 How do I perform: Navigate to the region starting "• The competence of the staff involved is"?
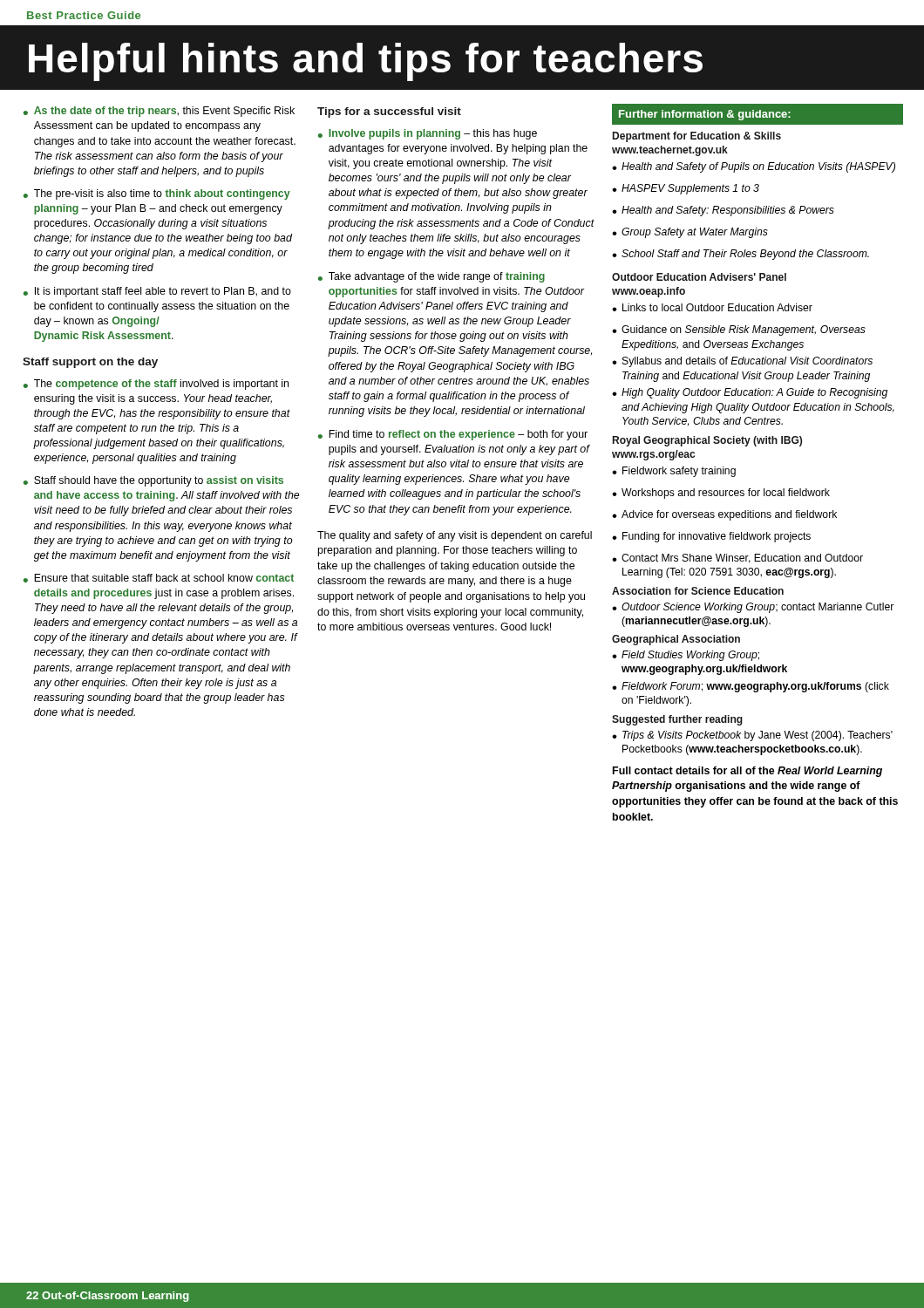pos(161,421)
